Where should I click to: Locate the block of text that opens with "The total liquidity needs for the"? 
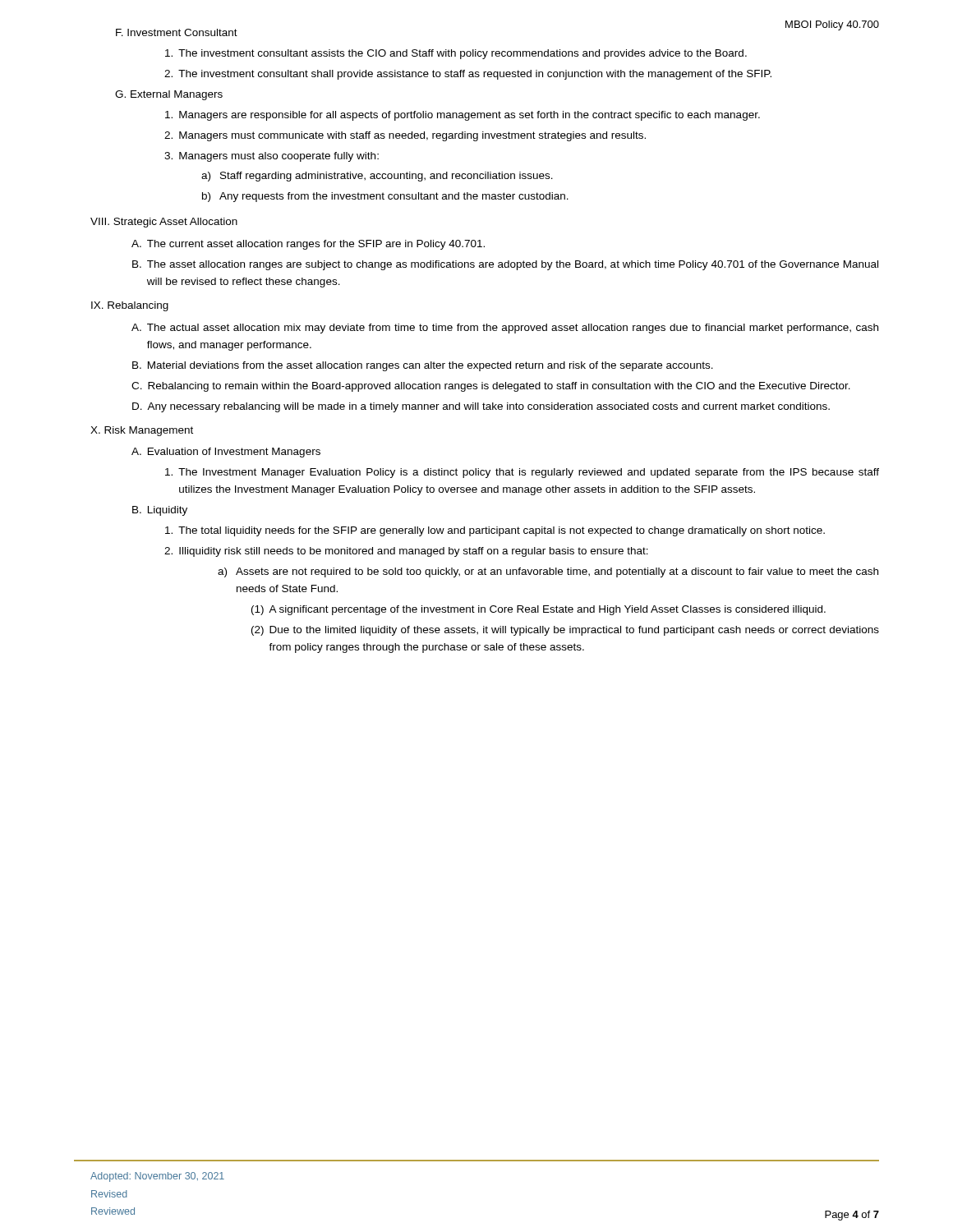click(522, 531)
